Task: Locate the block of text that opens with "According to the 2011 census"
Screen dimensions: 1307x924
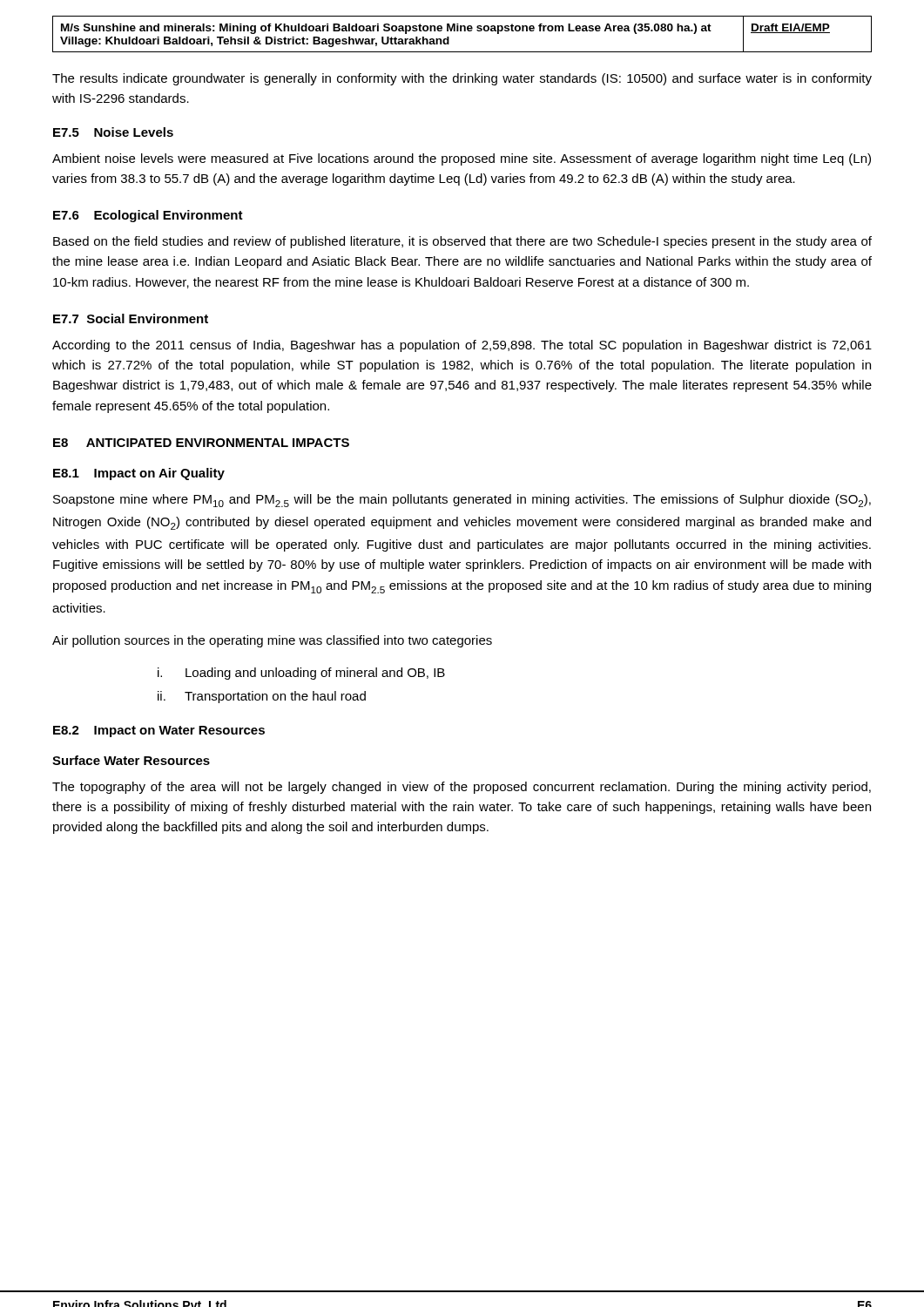Action: pos(462,375)
